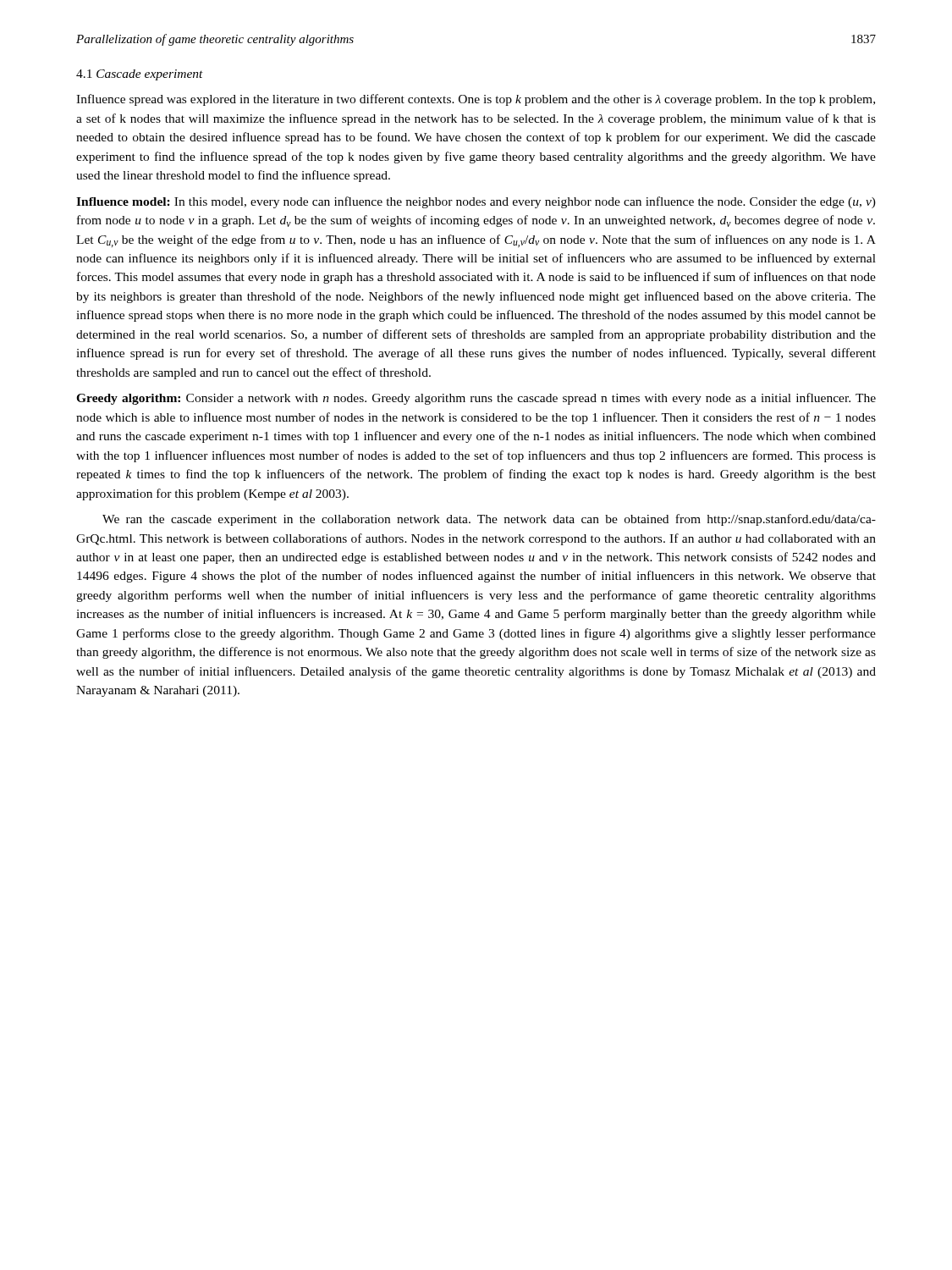Click the passage that begins "We ran the cascade experiment in the"
The image size is (952, 1270).
point(476,604)
